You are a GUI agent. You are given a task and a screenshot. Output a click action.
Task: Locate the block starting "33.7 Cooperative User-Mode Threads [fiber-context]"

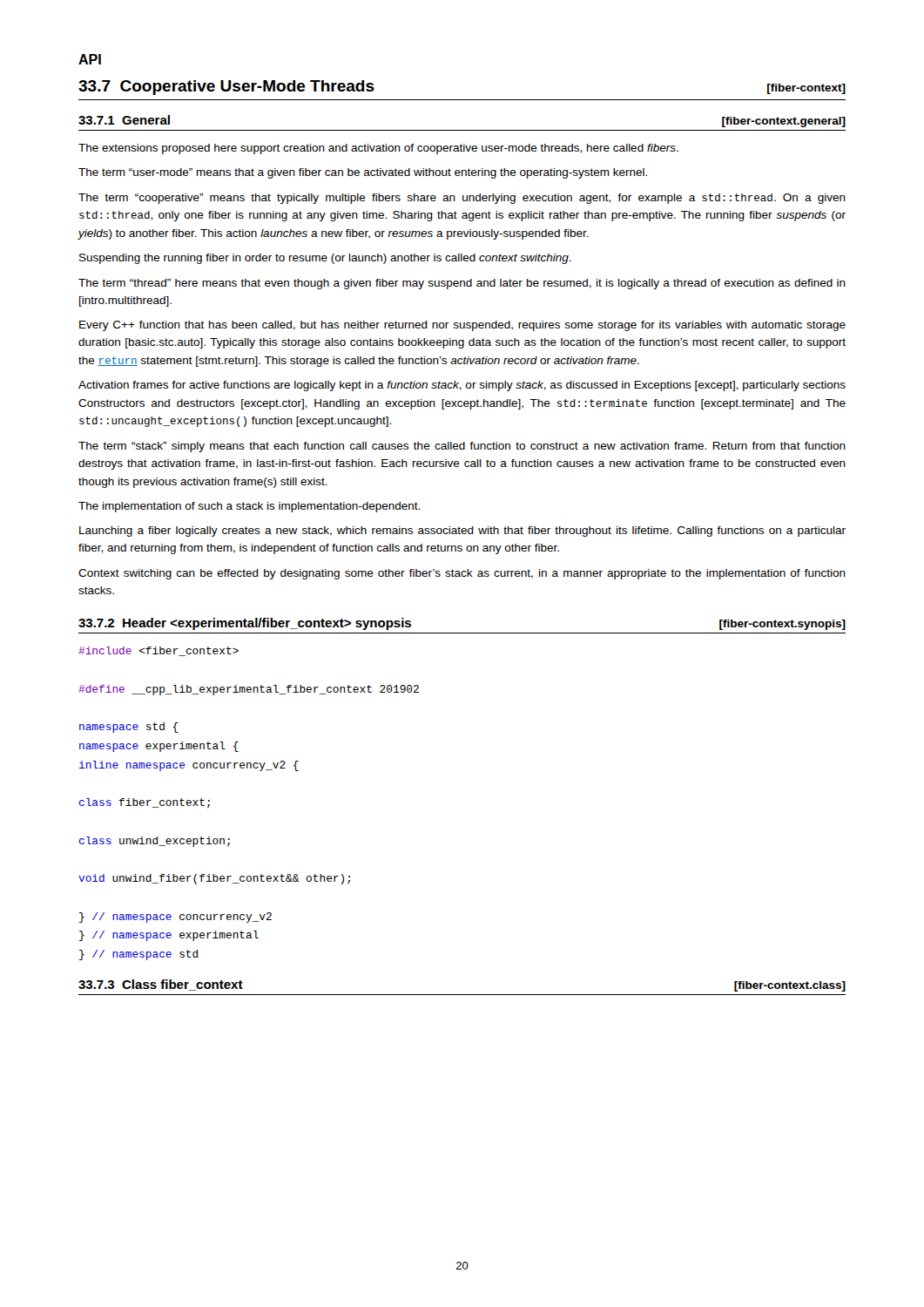tap(228, 88)
